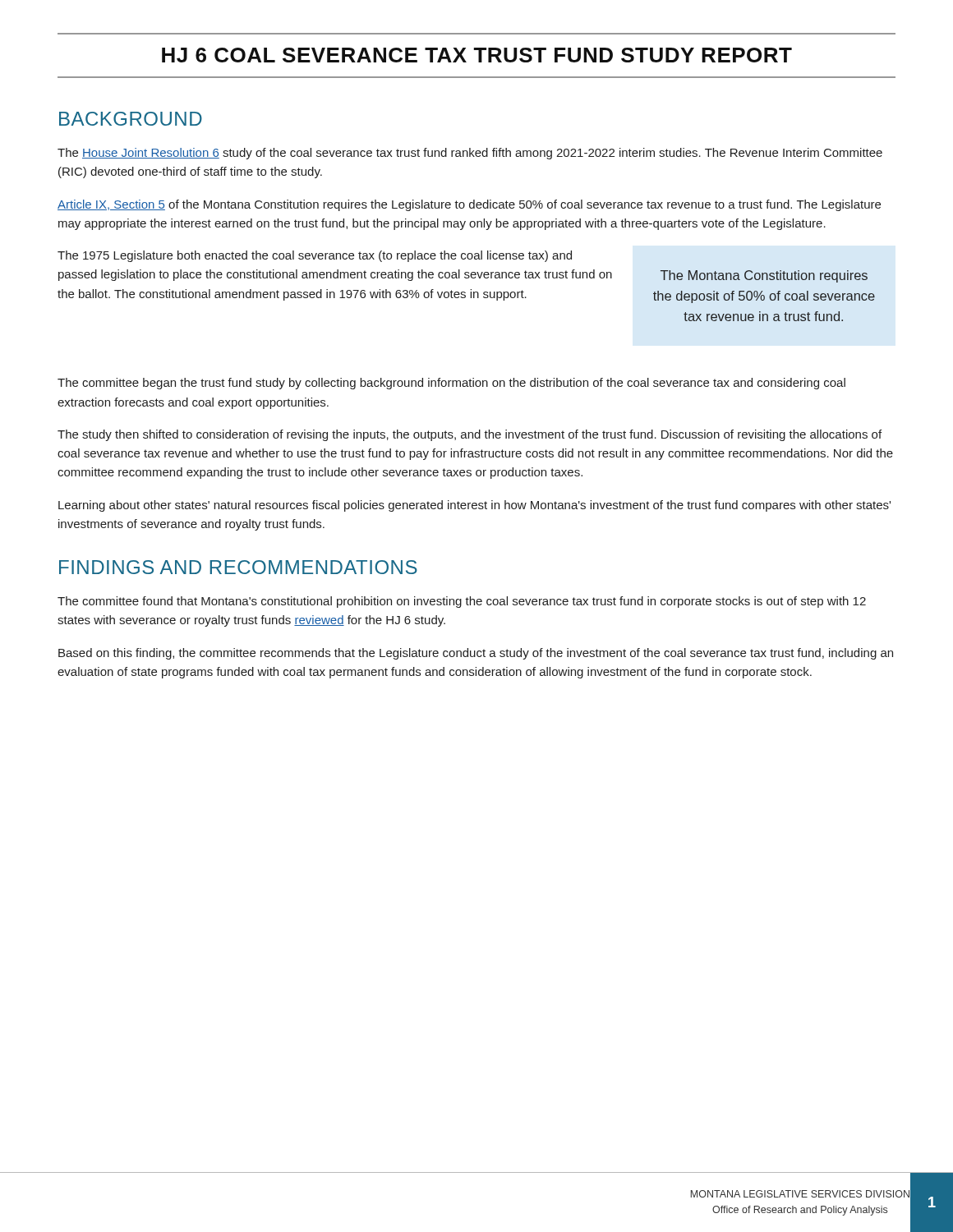Find the block on this page that starts "The 1975 Legislature both enacted"
The image size is (953, 1232).
pyautogui.click(x=476, y=274)
